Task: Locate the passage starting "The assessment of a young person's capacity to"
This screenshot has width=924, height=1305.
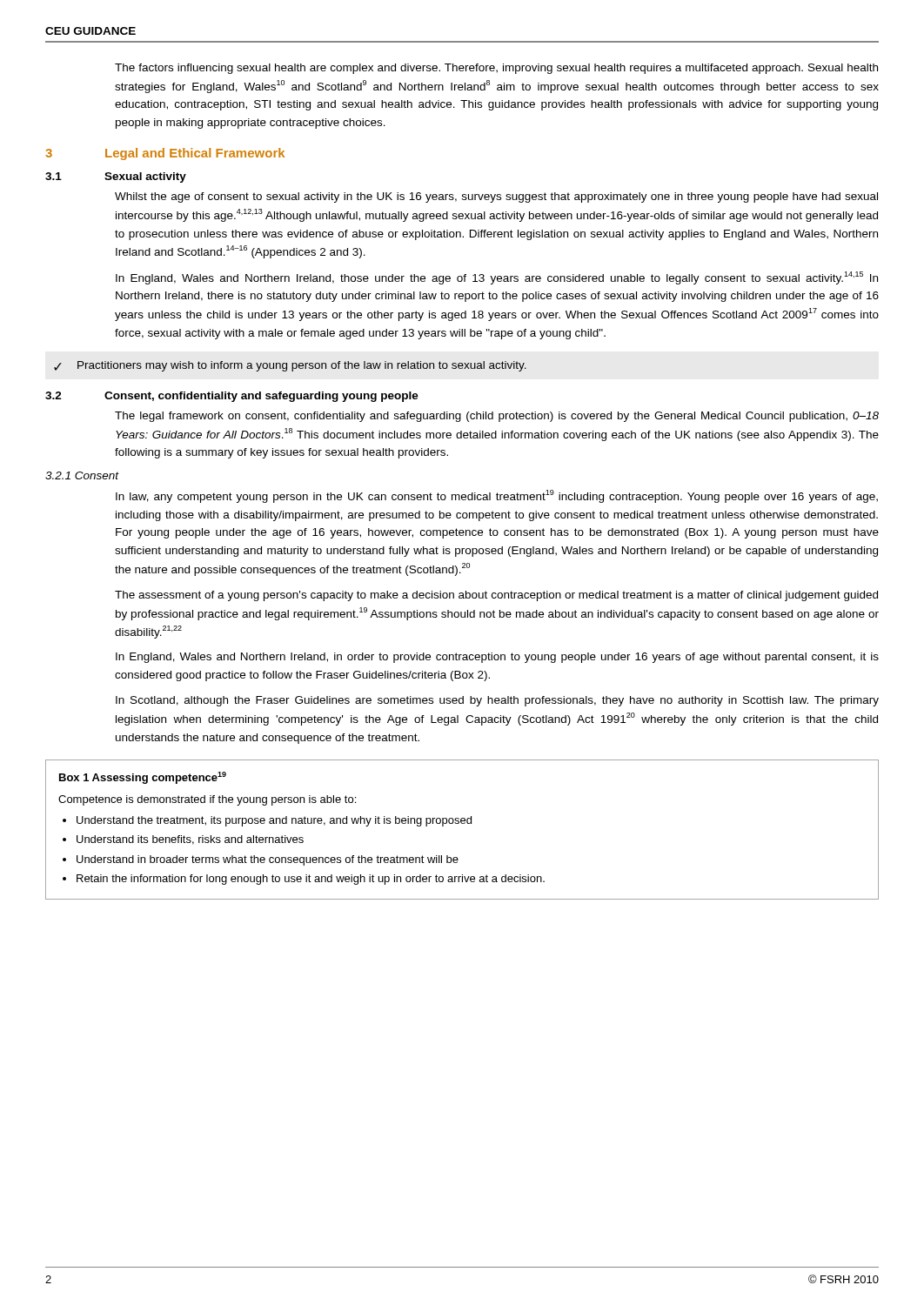Action: pyautogui.click(x=497, y=614)
